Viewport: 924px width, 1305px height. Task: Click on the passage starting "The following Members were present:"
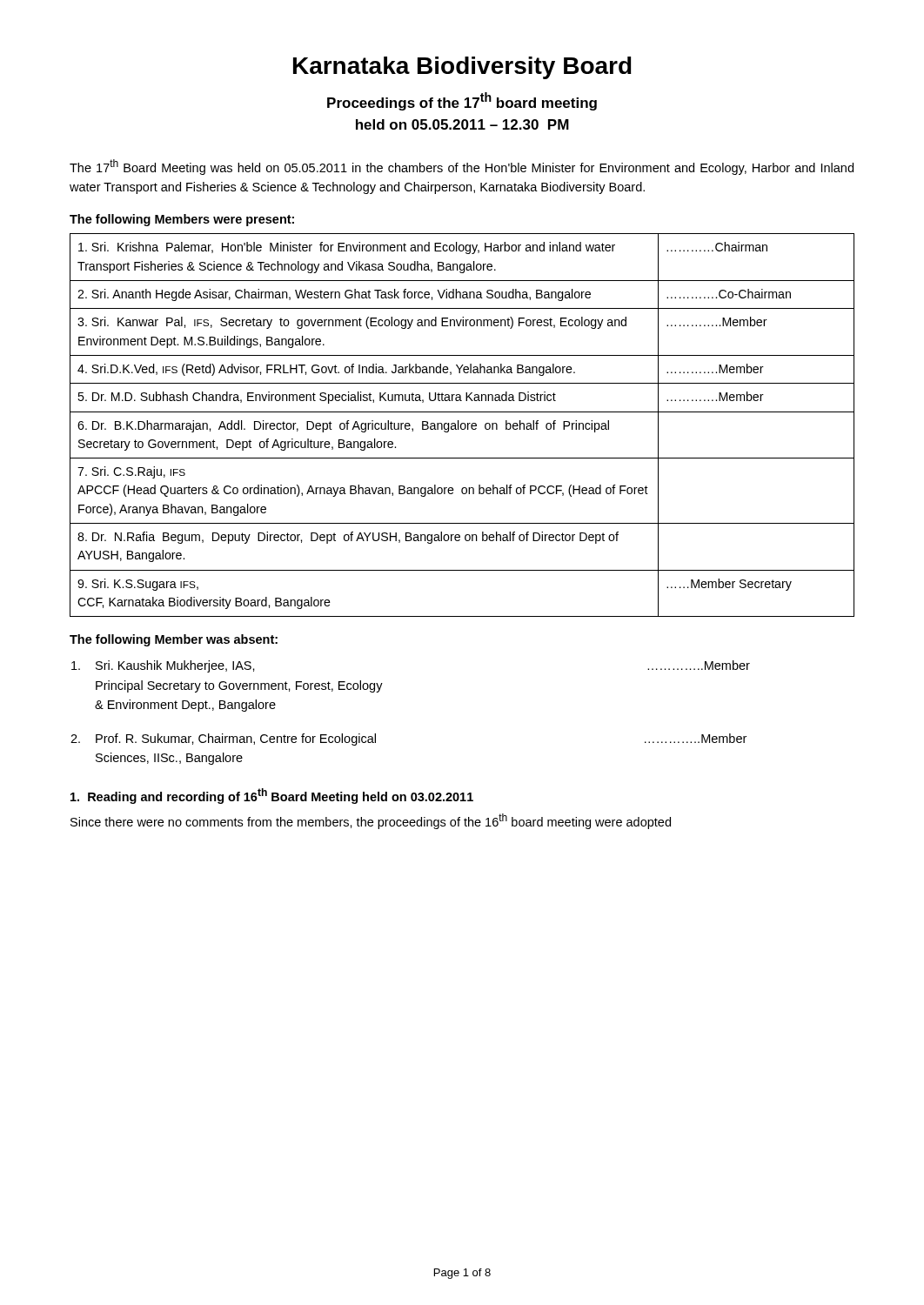tap(182, 220)
